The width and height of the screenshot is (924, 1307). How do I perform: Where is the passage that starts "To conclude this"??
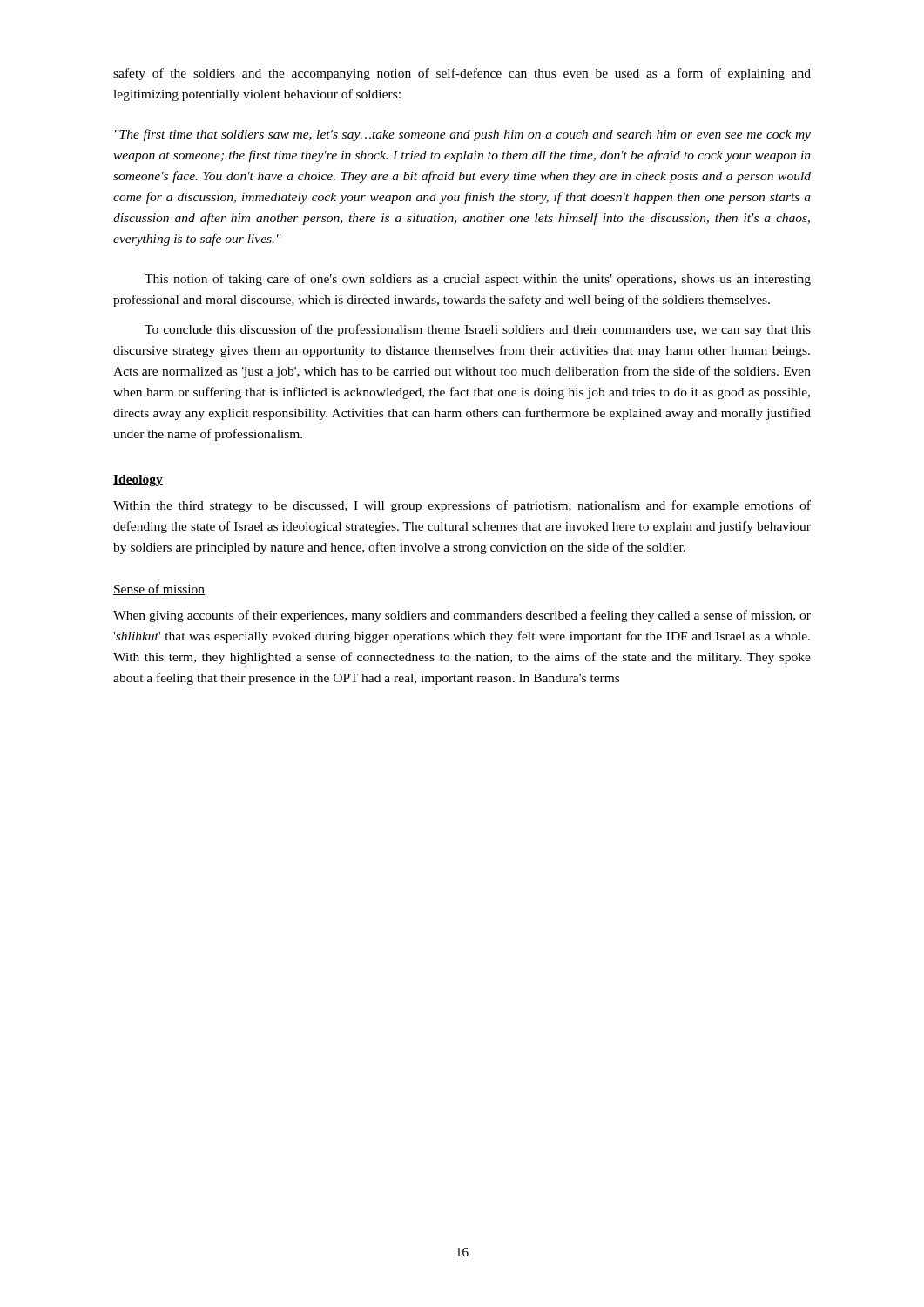(x=462, y=382)
